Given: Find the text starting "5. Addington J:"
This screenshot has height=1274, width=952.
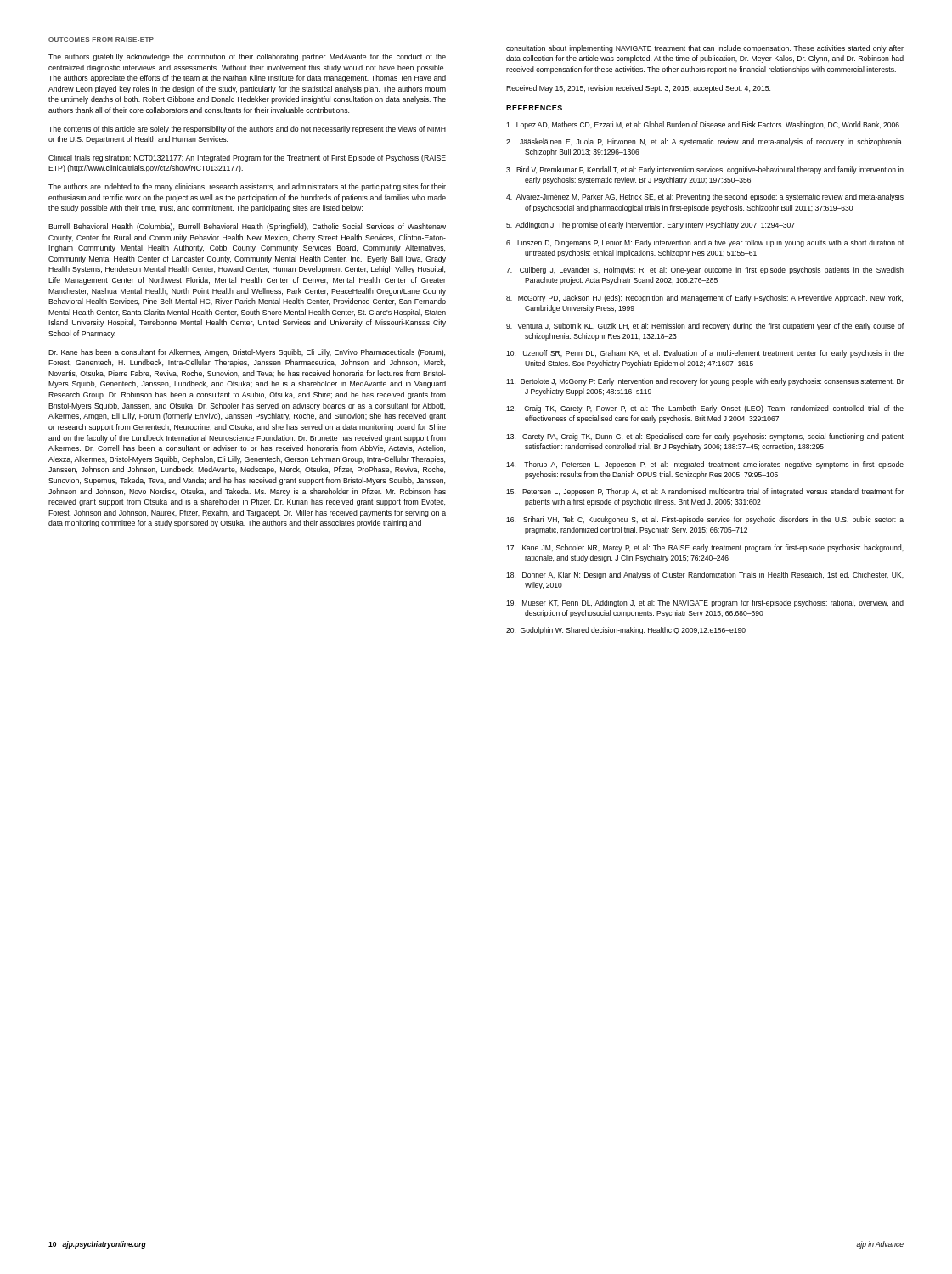Looking at the screenshot, I should pos(705,225).
